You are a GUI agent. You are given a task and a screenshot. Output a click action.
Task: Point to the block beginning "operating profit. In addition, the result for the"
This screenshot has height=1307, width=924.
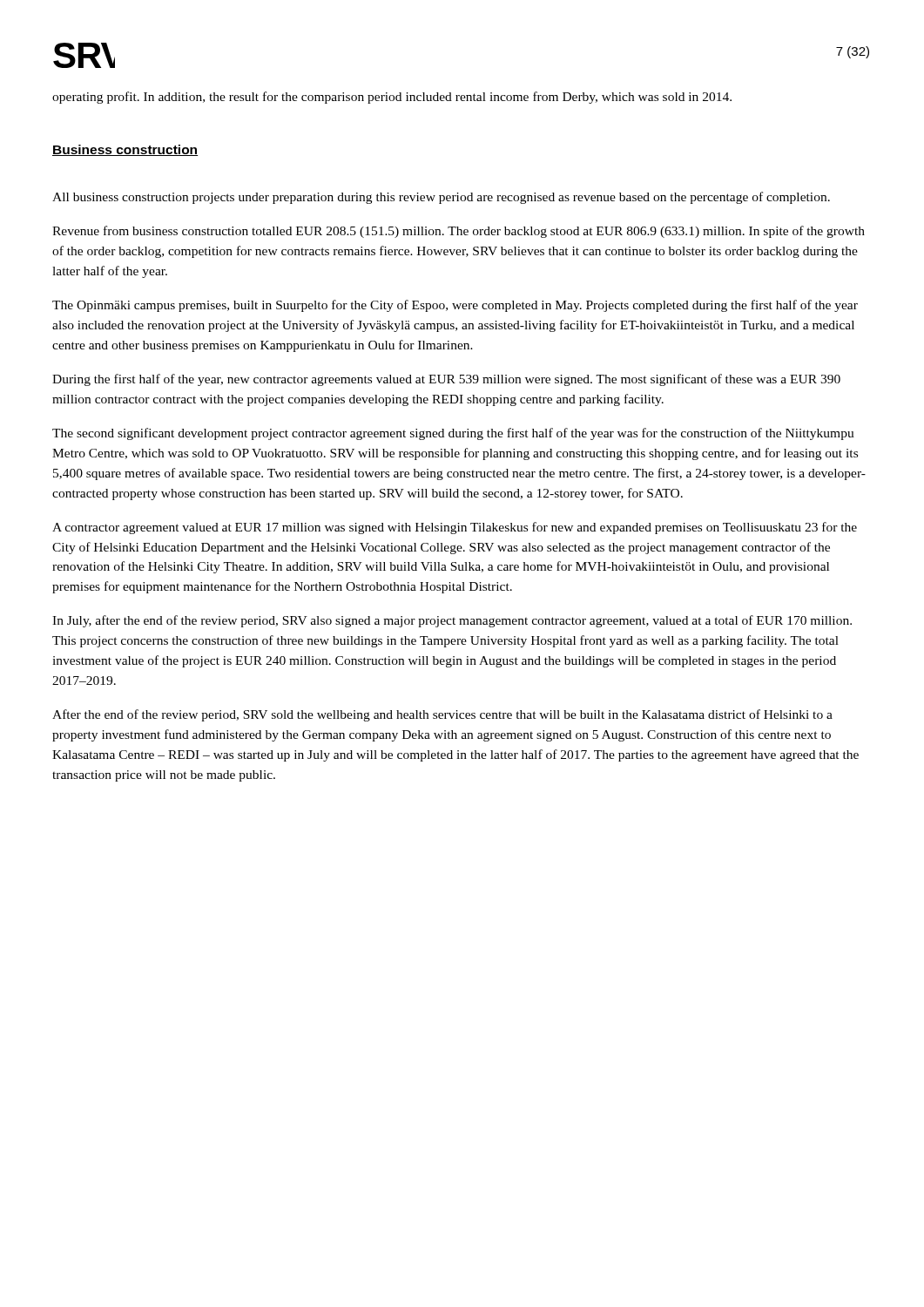point(392,96)
